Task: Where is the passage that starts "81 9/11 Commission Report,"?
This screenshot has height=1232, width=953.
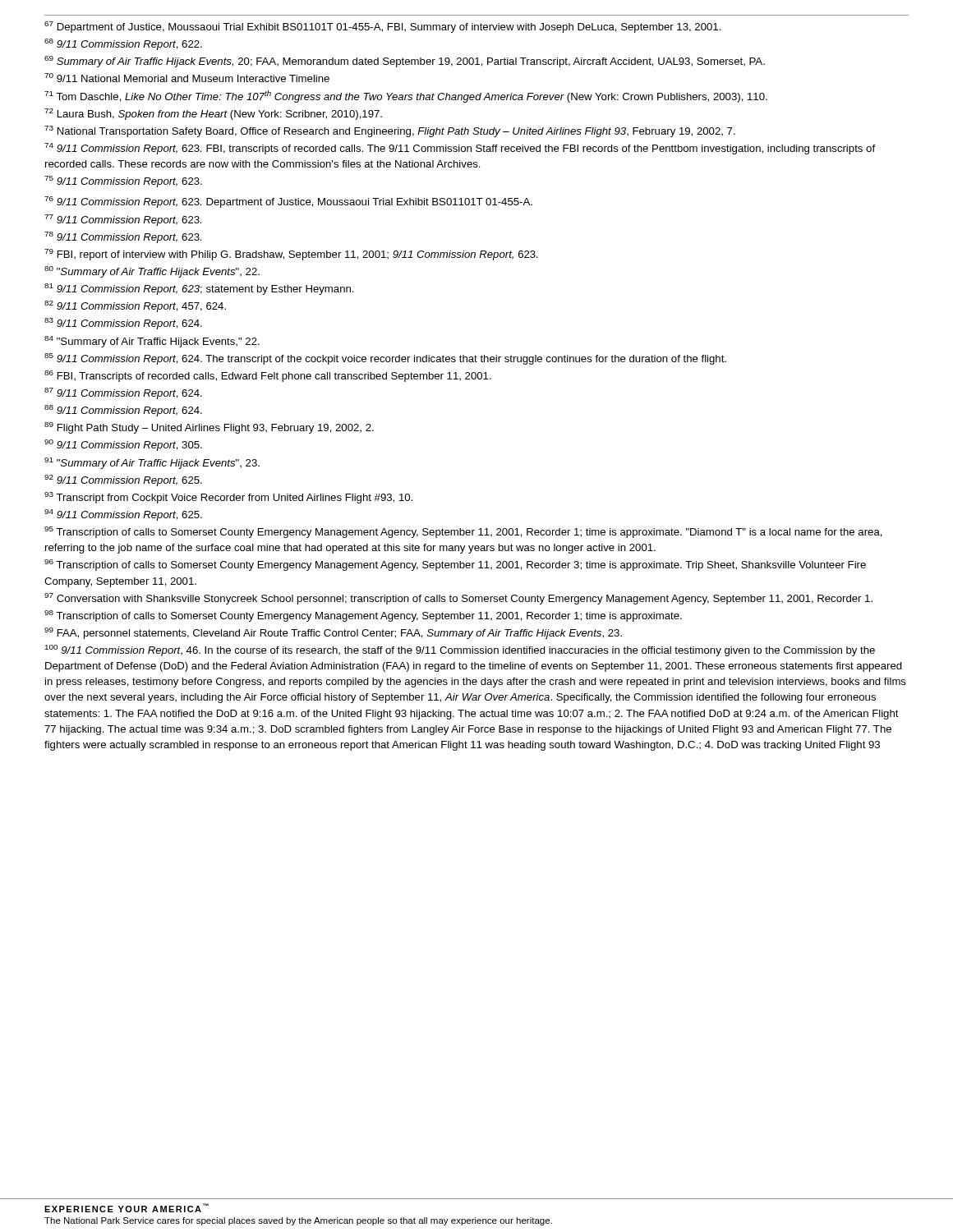Action: coord(199,288)
